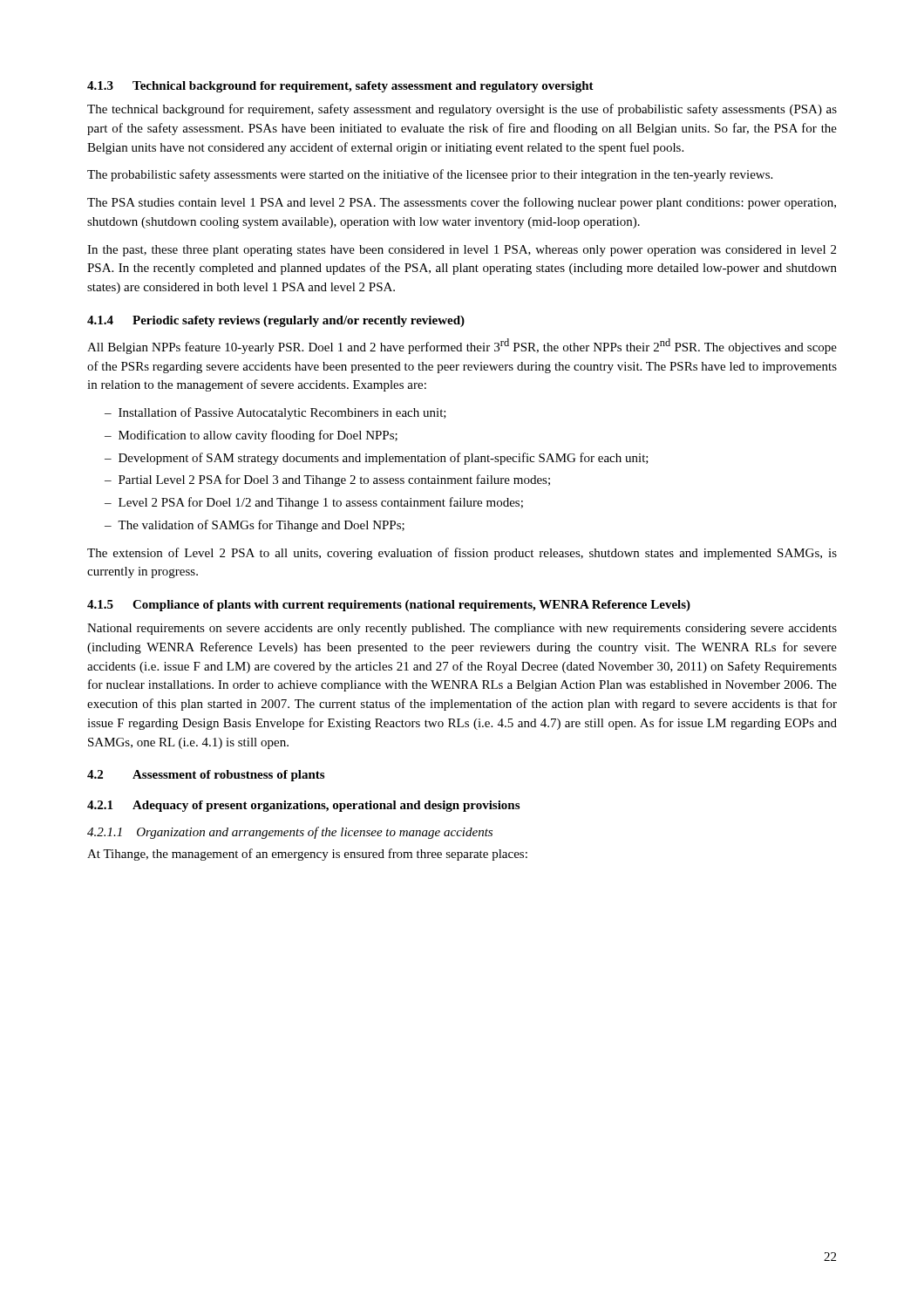Locate the region starting "All Belgian NPPs feature 10-yearly PSR."
Image resolution: width=924 pixels, height=1308 pixels.
pyautogui.click(x=462, y=365)
